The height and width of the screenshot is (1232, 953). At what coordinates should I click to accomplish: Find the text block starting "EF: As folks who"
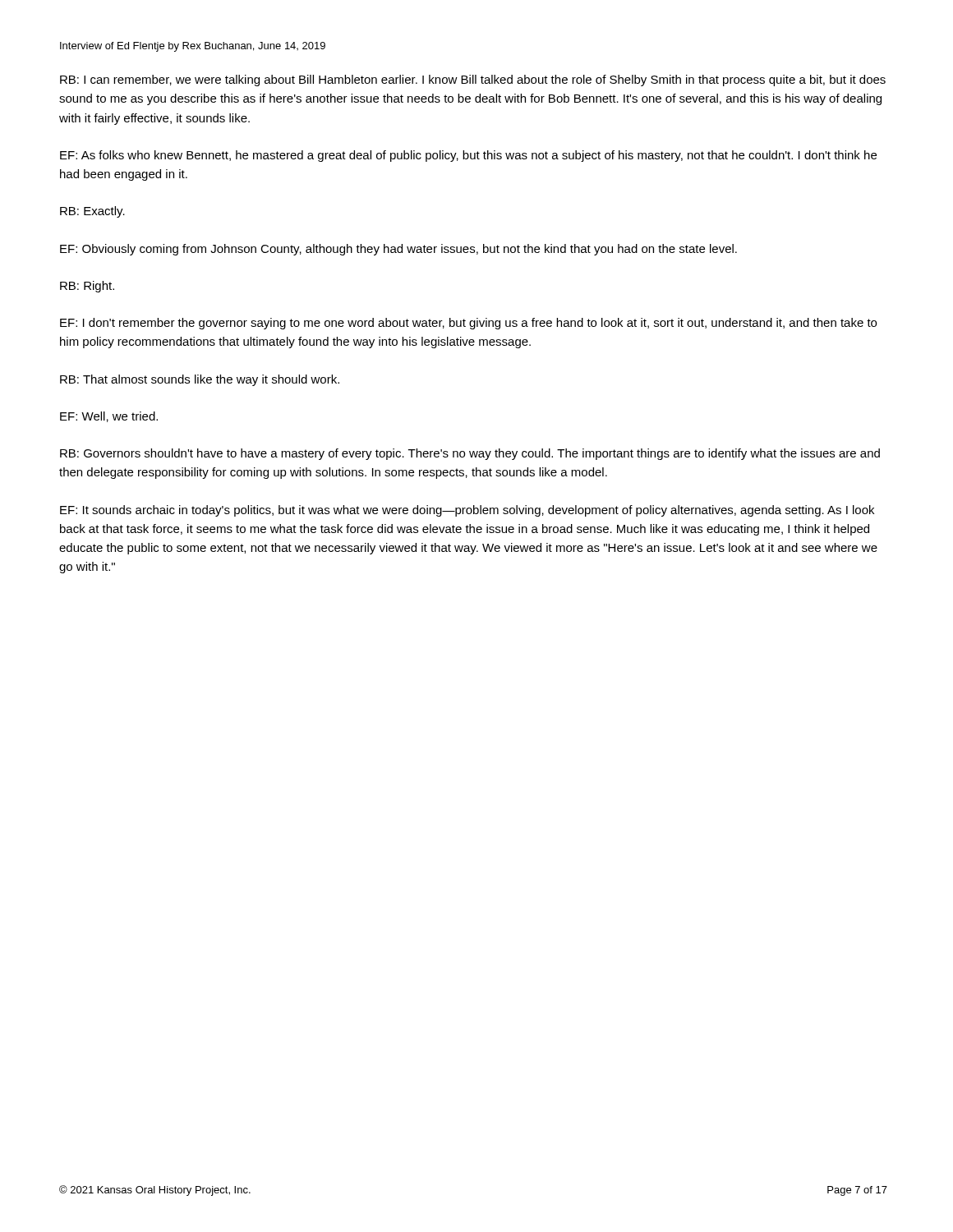(468, 164)
